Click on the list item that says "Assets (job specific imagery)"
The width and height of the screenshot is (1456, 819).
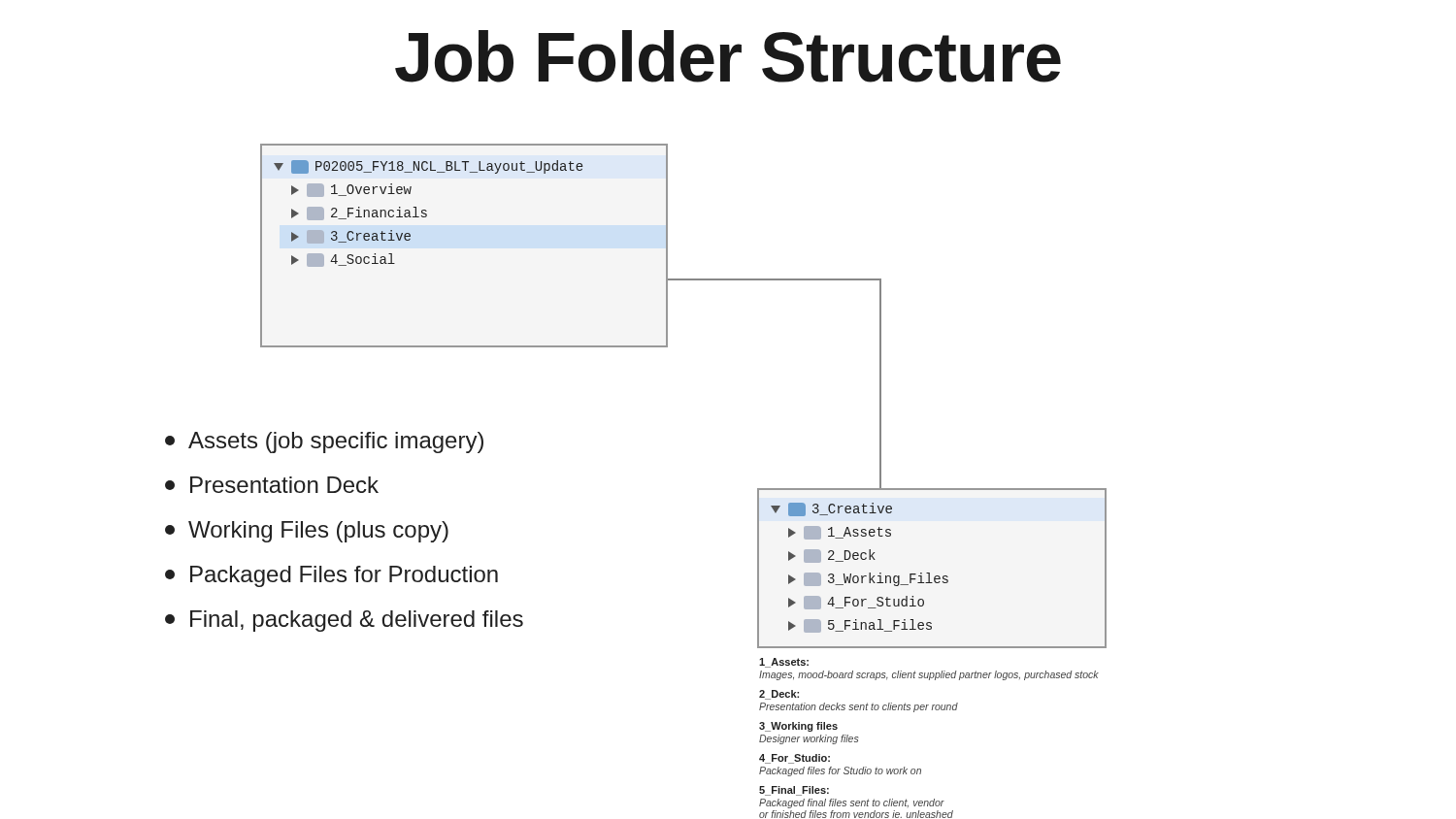(x=325, y=441)
